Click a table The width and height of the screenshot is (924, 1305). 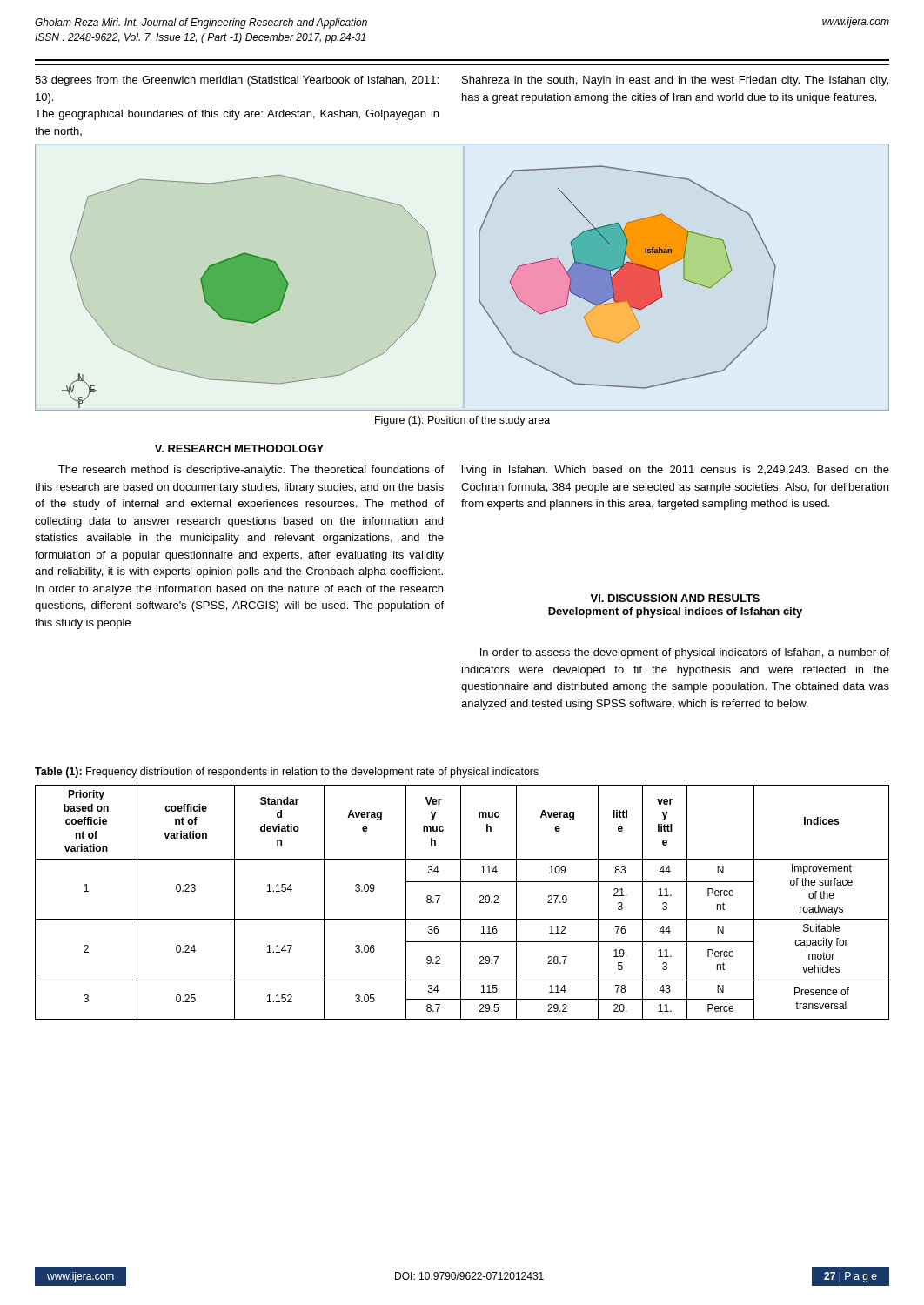pos(462,902)
